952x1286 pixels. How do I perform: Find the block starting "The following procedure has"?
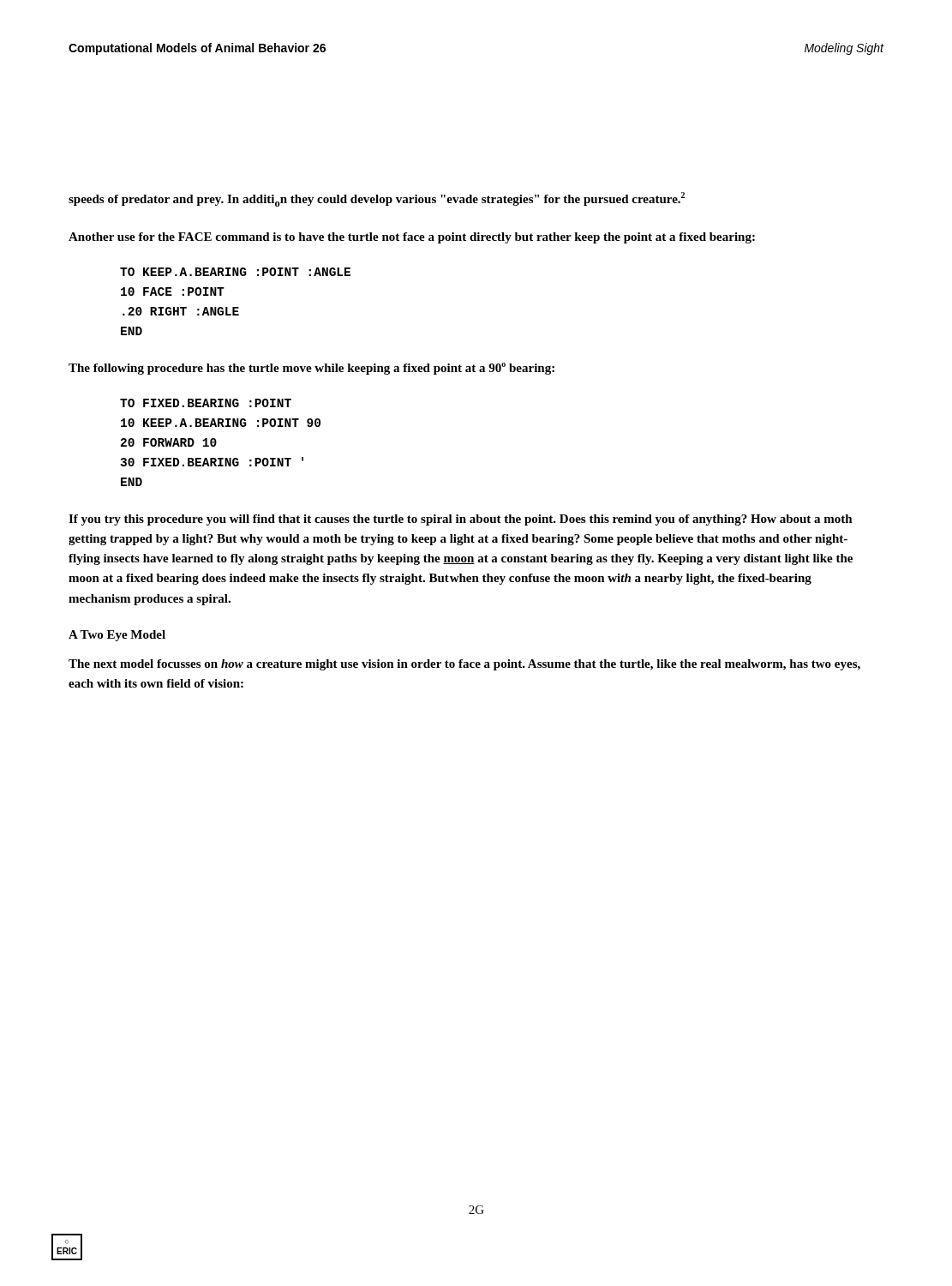click(312, 367)
